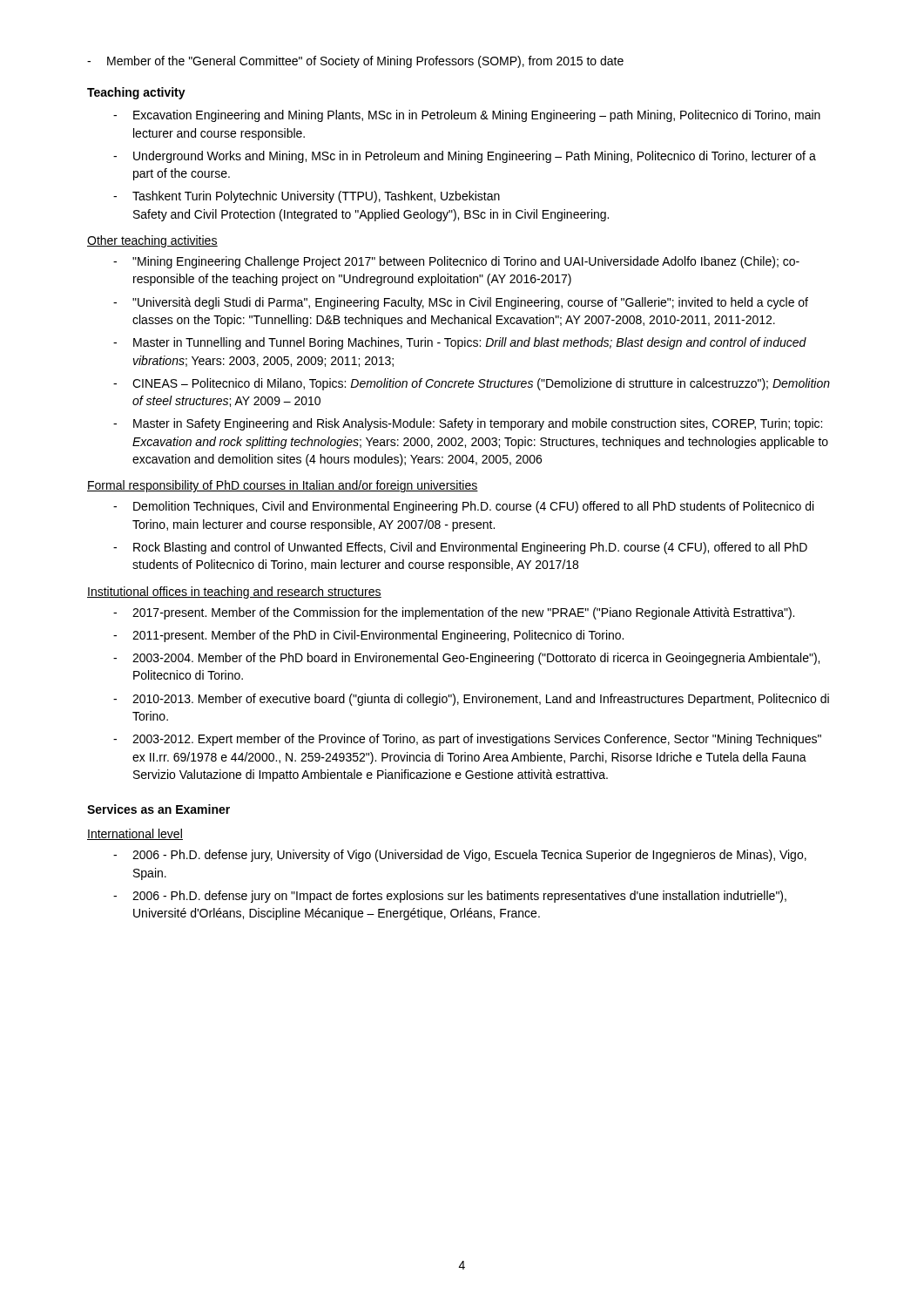Point to the element starting "Teaching activity"
The image size is (924, 1307).
coord(136,93)
